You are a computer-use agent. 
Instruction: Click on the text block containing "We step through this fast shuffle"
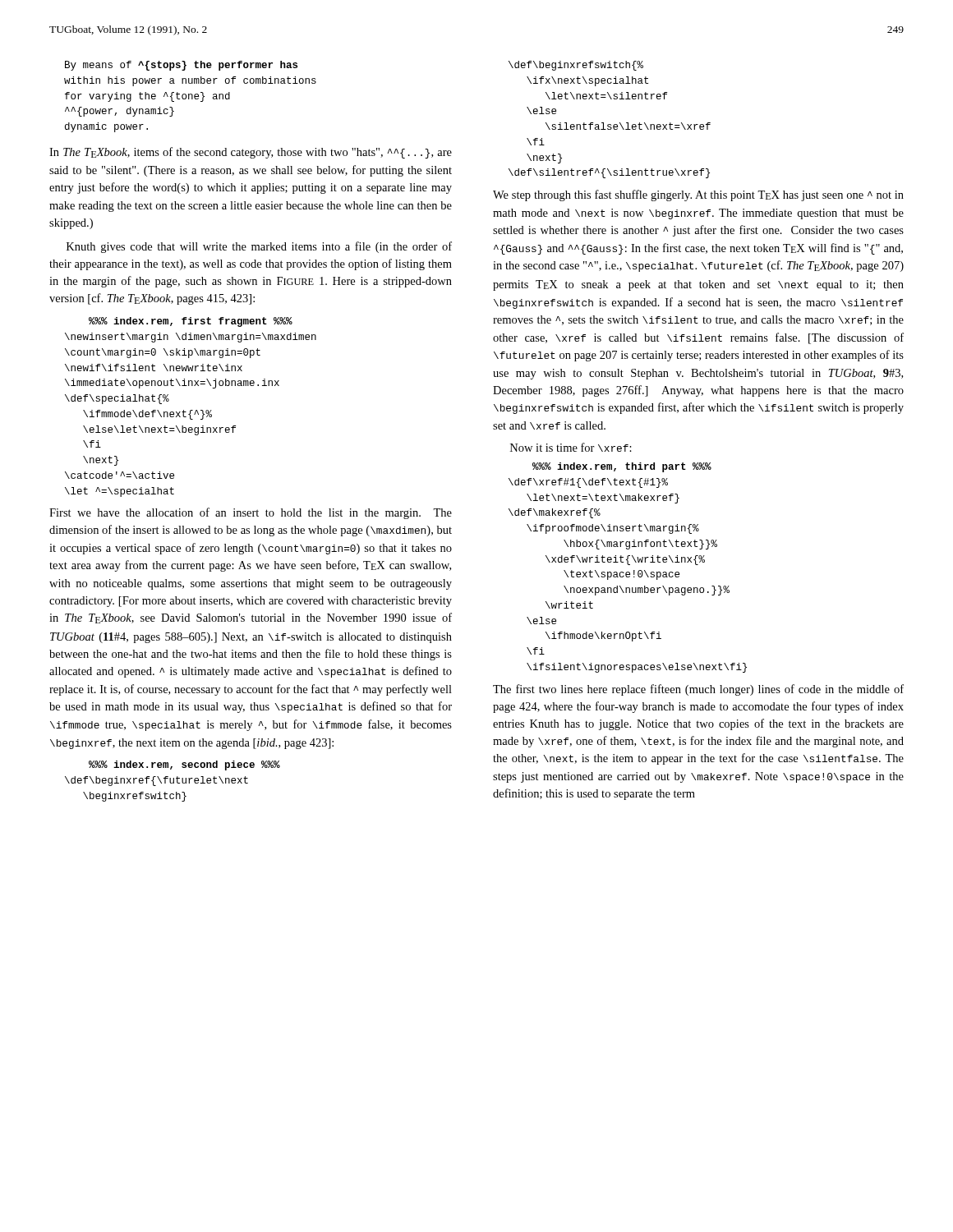pos(698,310)
